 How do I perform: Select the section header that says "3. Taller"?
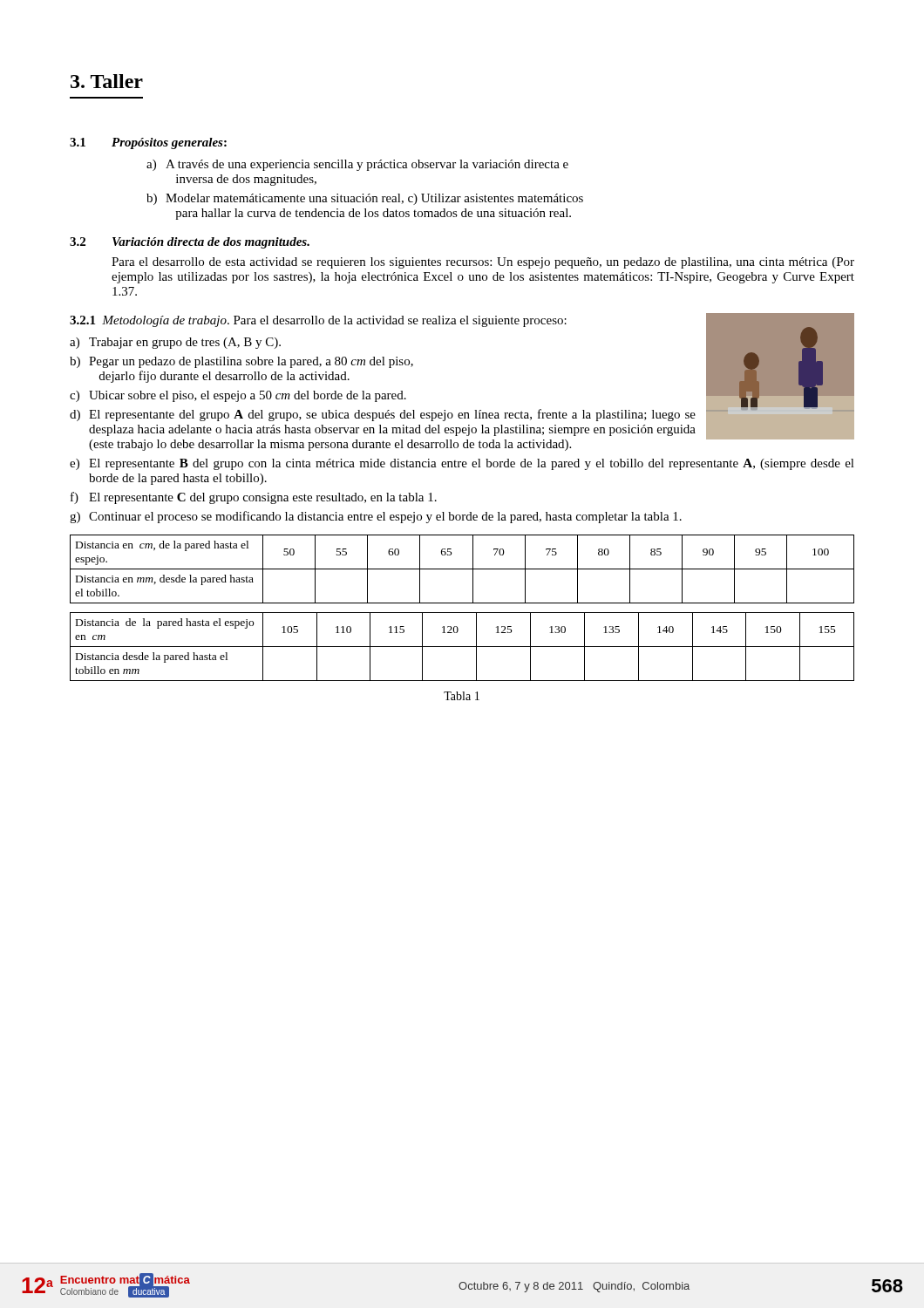106,84
